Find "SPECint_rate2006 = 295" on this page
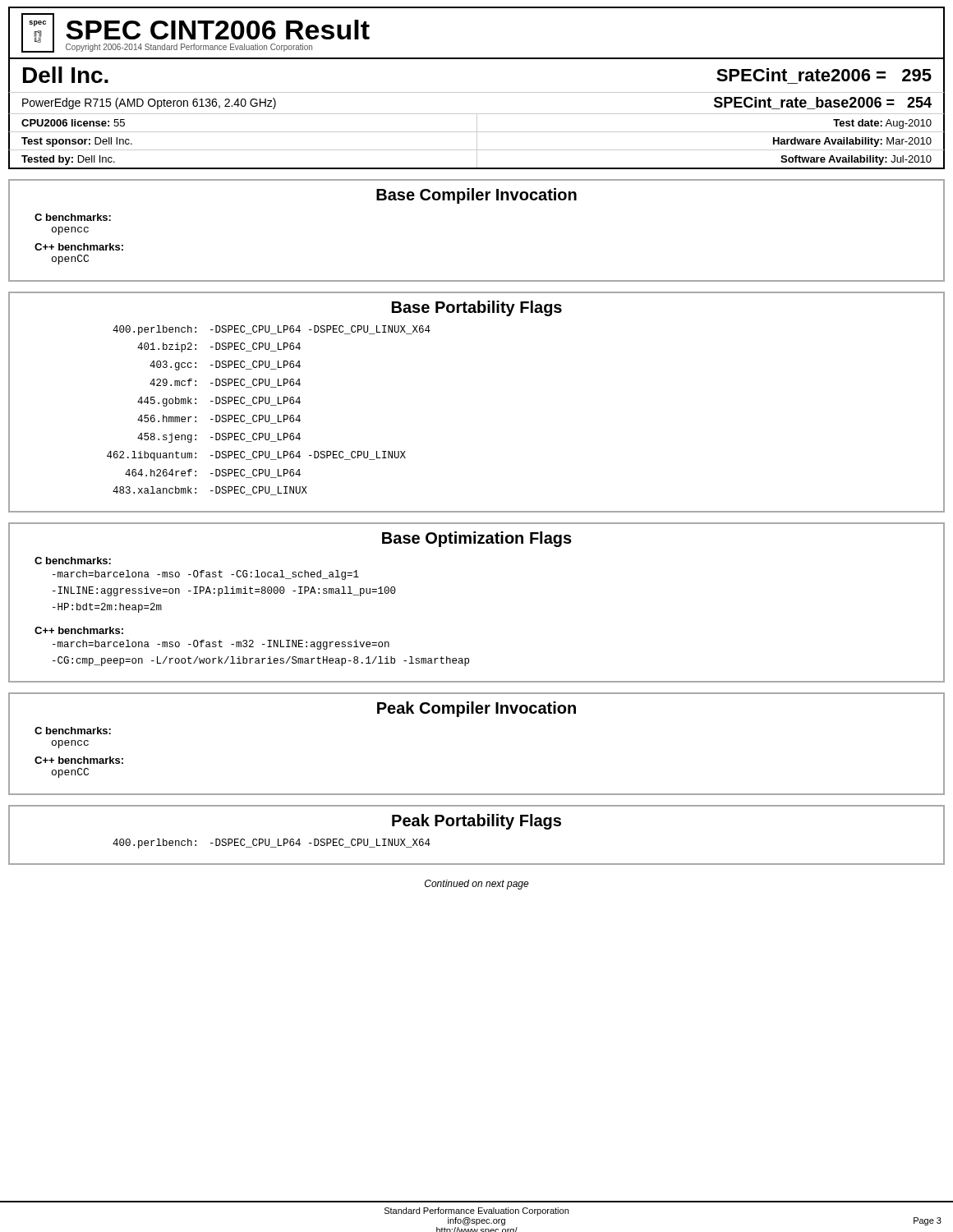This screenshot has height=1232, width=953. click(x=824, y=75)
